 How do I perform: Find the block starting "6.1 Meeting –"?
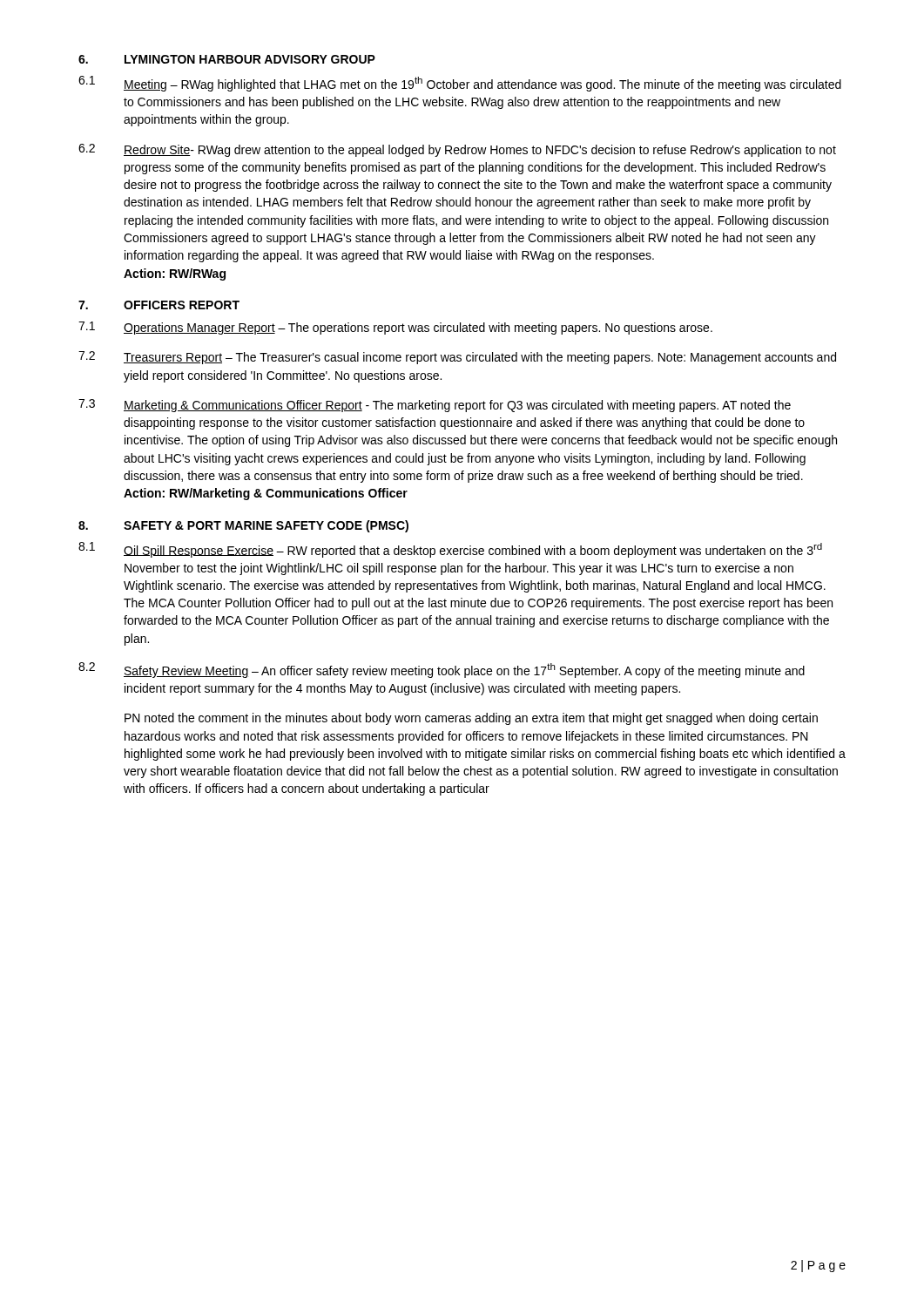(x=462, y=101)
